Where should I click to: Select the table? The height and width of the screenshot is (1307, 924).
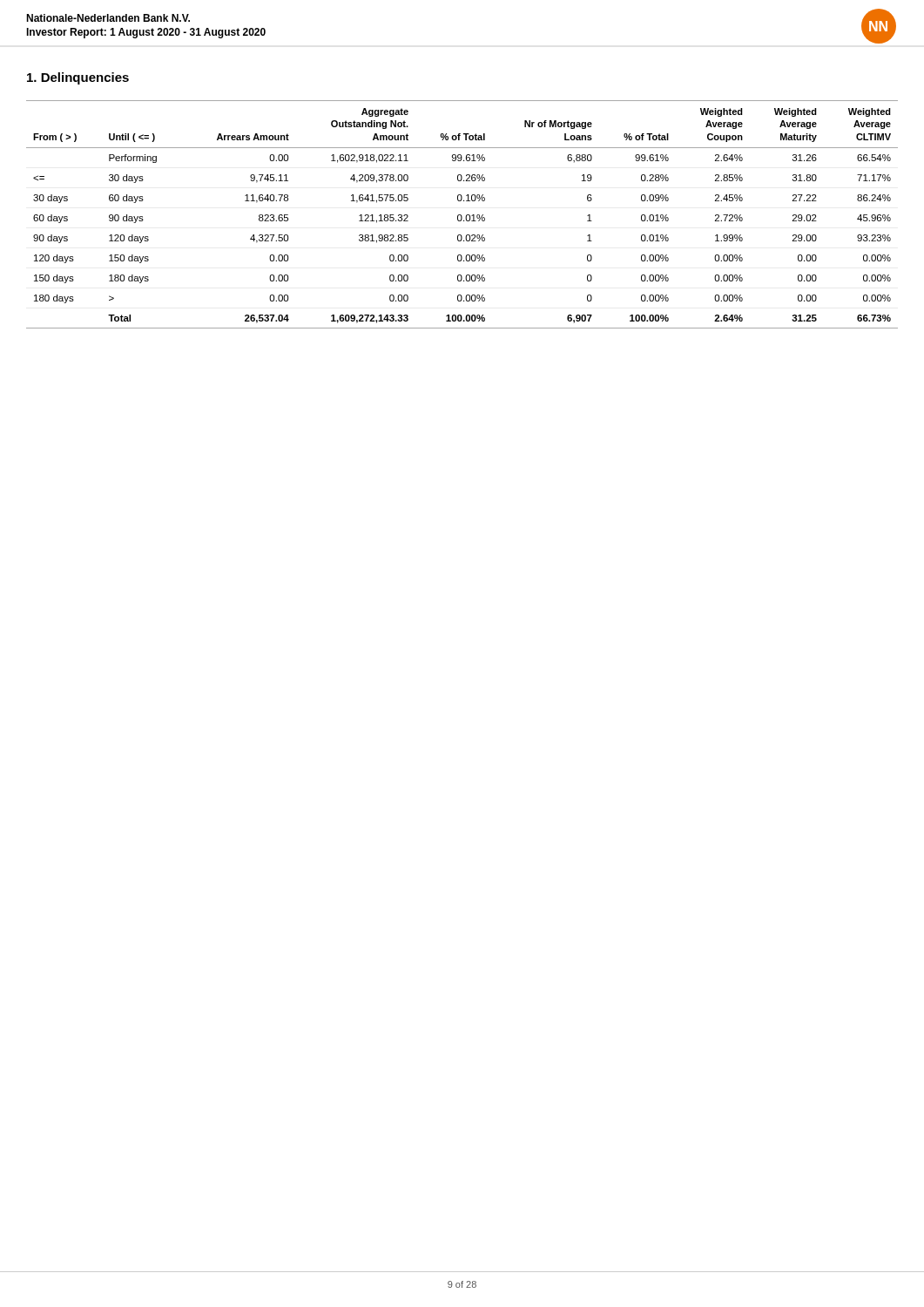click(x=462, y=214)
